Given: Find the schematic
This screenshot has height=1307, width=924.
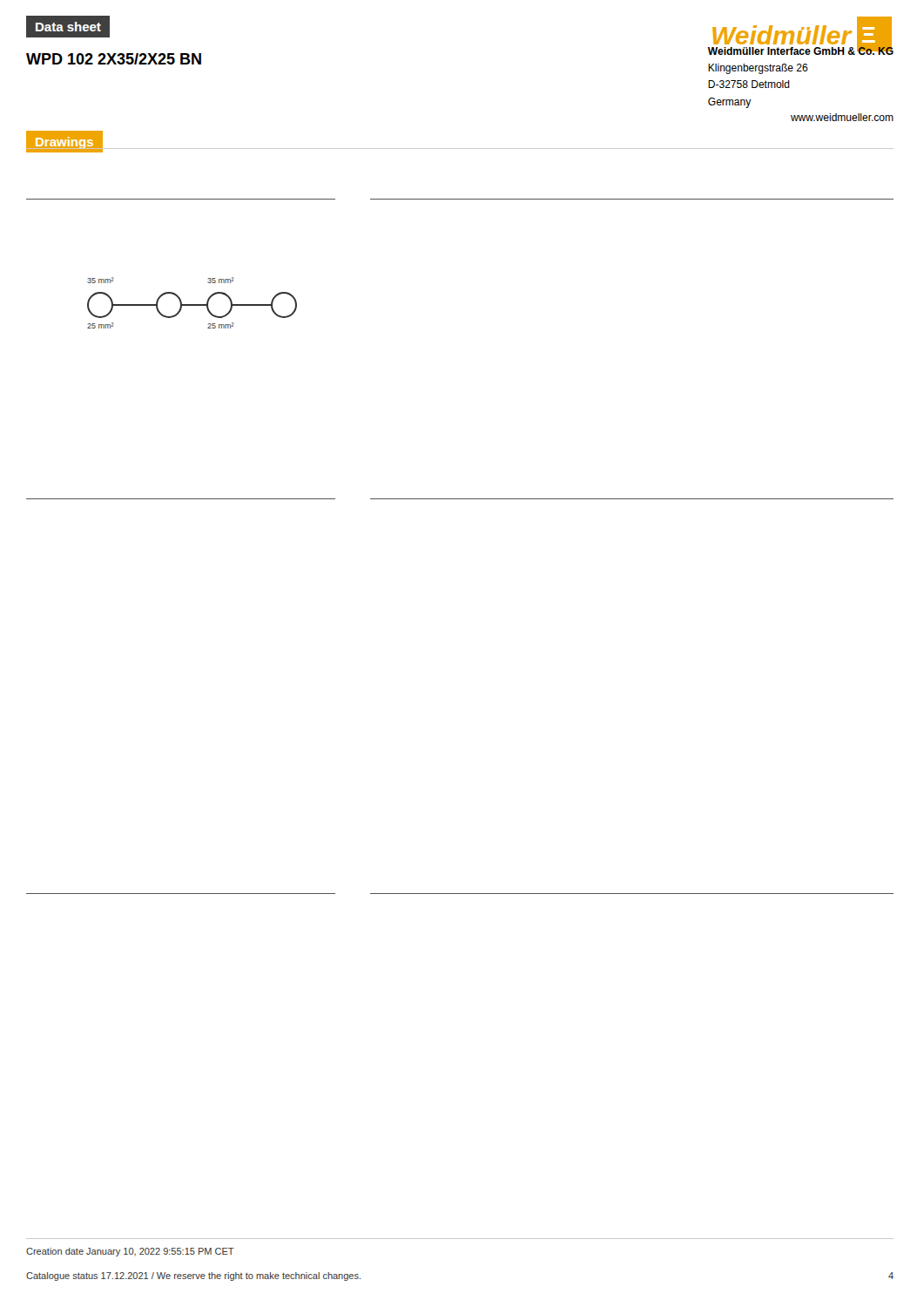Looking at the screenshot, I should pyautogui.click(x=192, y=301).
